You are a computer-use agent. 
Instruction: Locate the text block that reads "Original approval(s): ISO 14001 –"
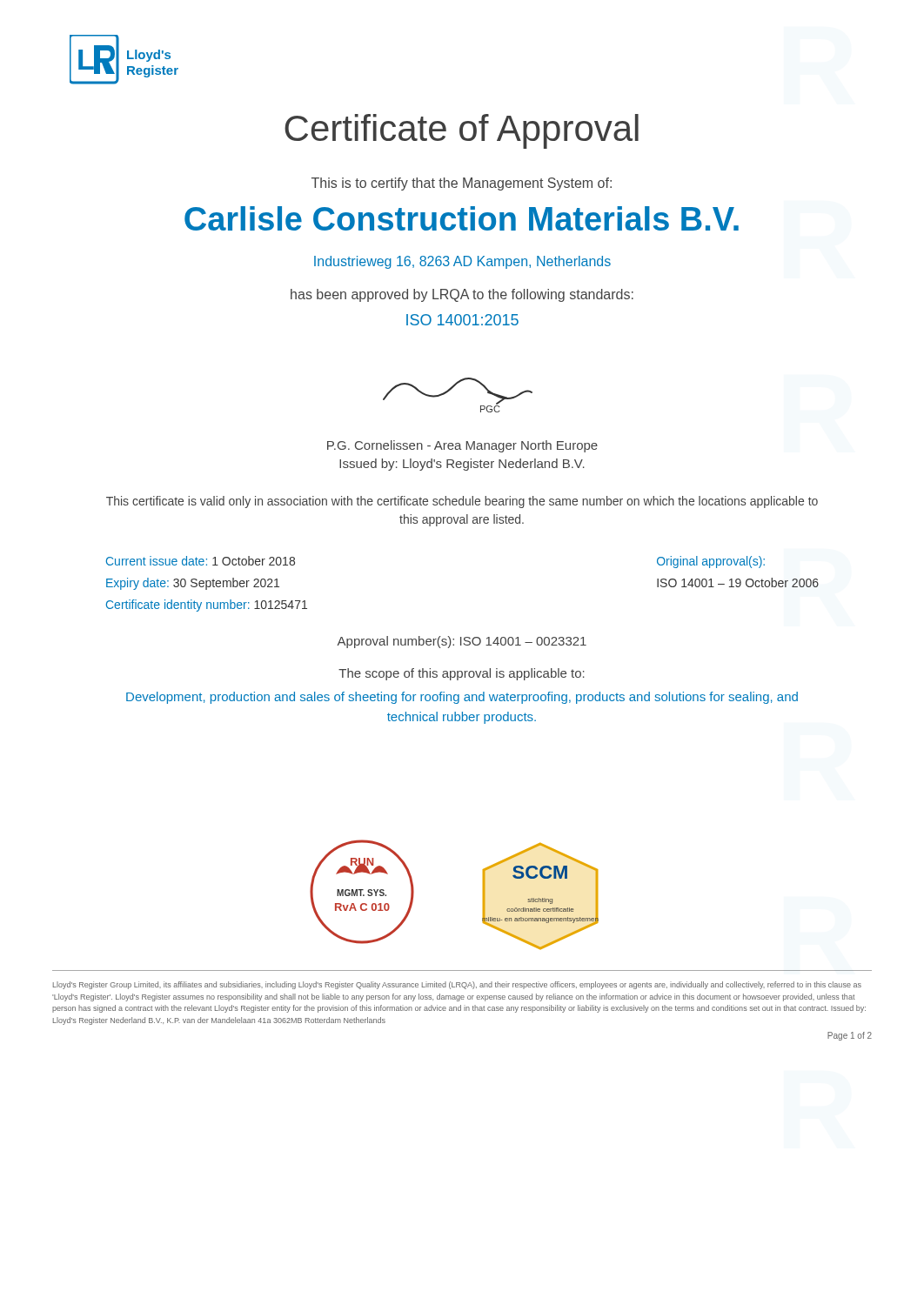click(x=737, y=572)
